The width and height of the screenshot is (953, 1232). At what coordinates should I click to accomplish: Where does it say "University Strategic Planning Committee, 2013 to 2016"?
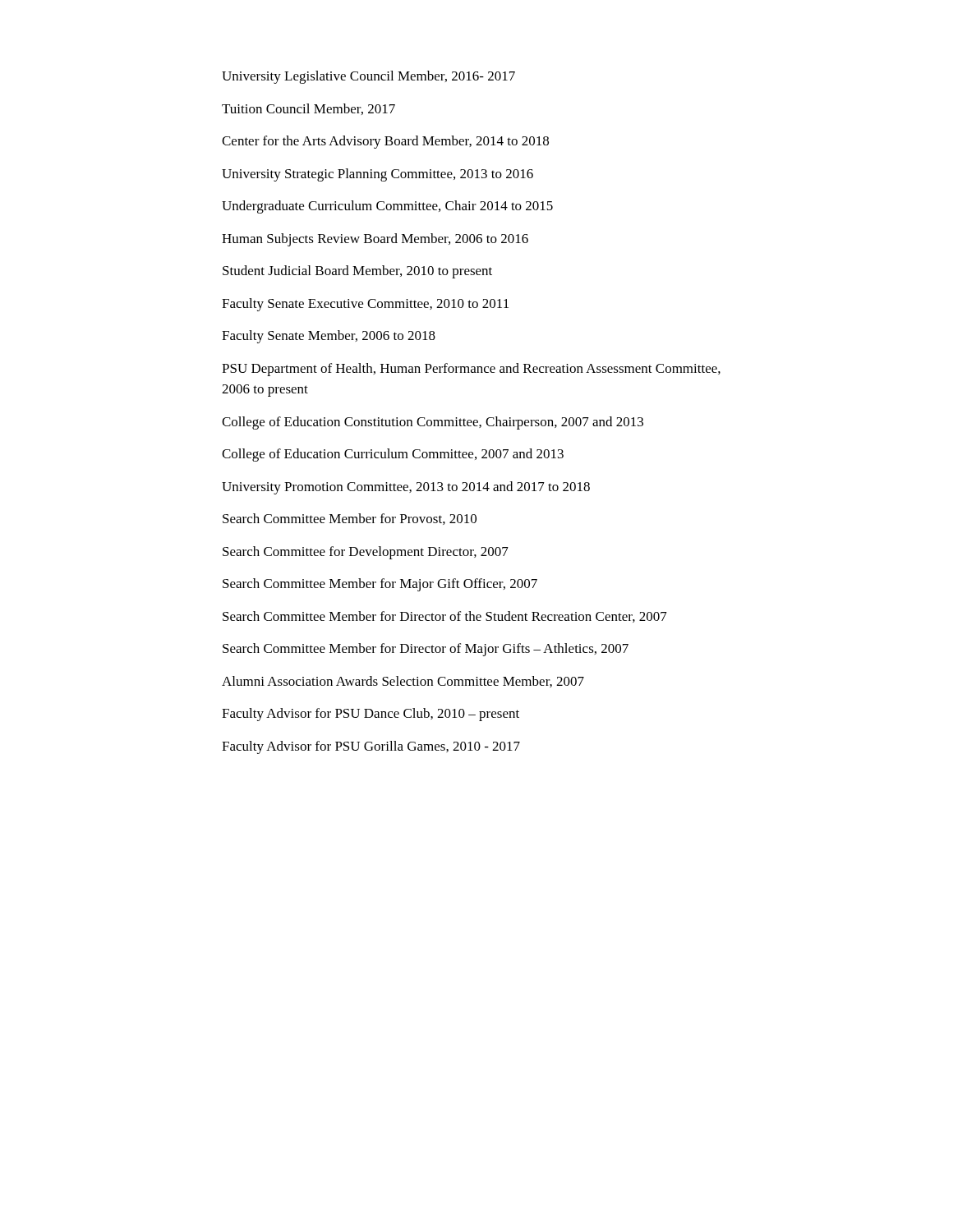pyautogui.click(x=378, y=173)
